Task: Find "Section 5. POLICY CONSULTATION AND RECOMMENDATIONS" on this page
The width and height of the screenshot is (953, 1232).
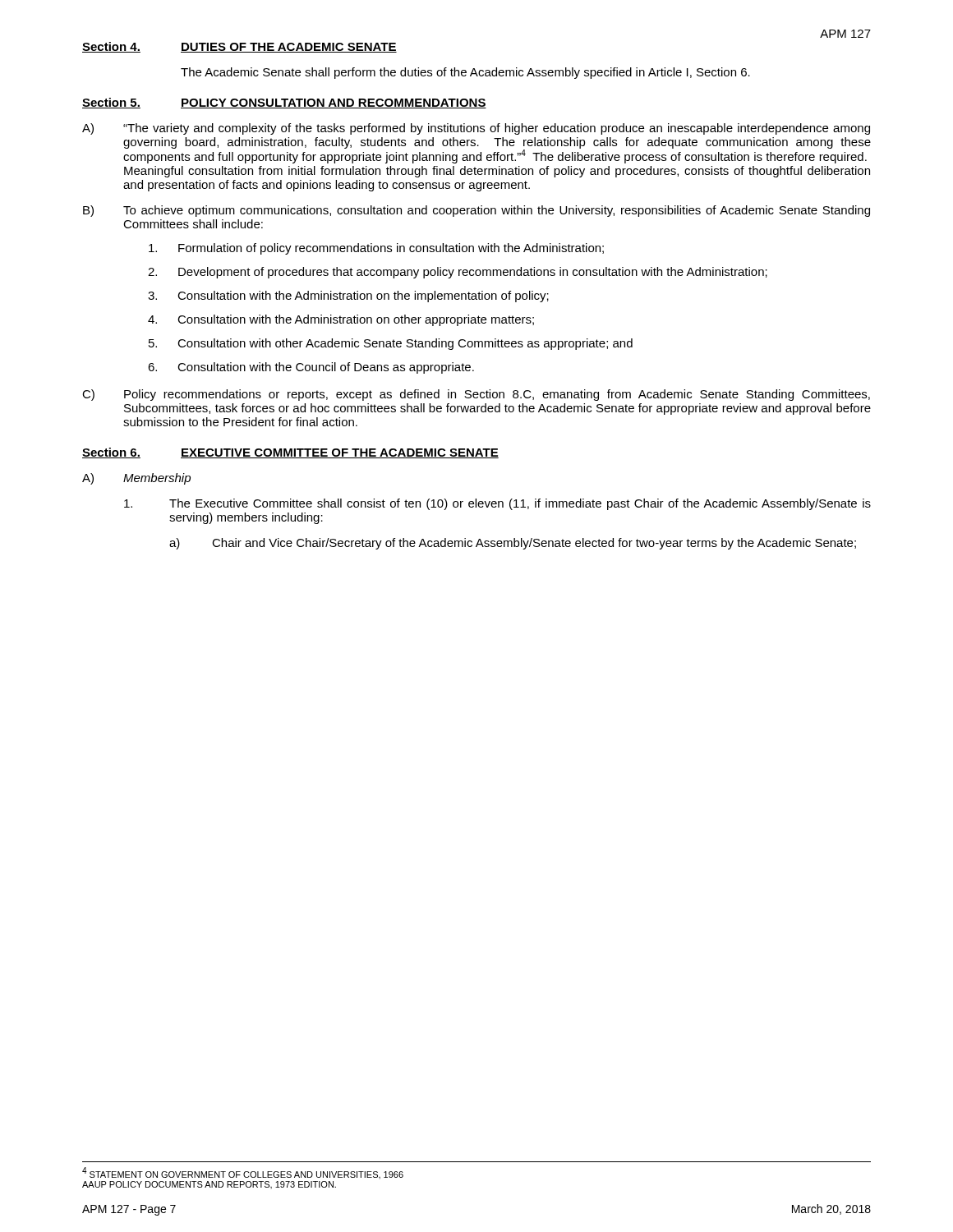Action: click(x=476, y=102)
